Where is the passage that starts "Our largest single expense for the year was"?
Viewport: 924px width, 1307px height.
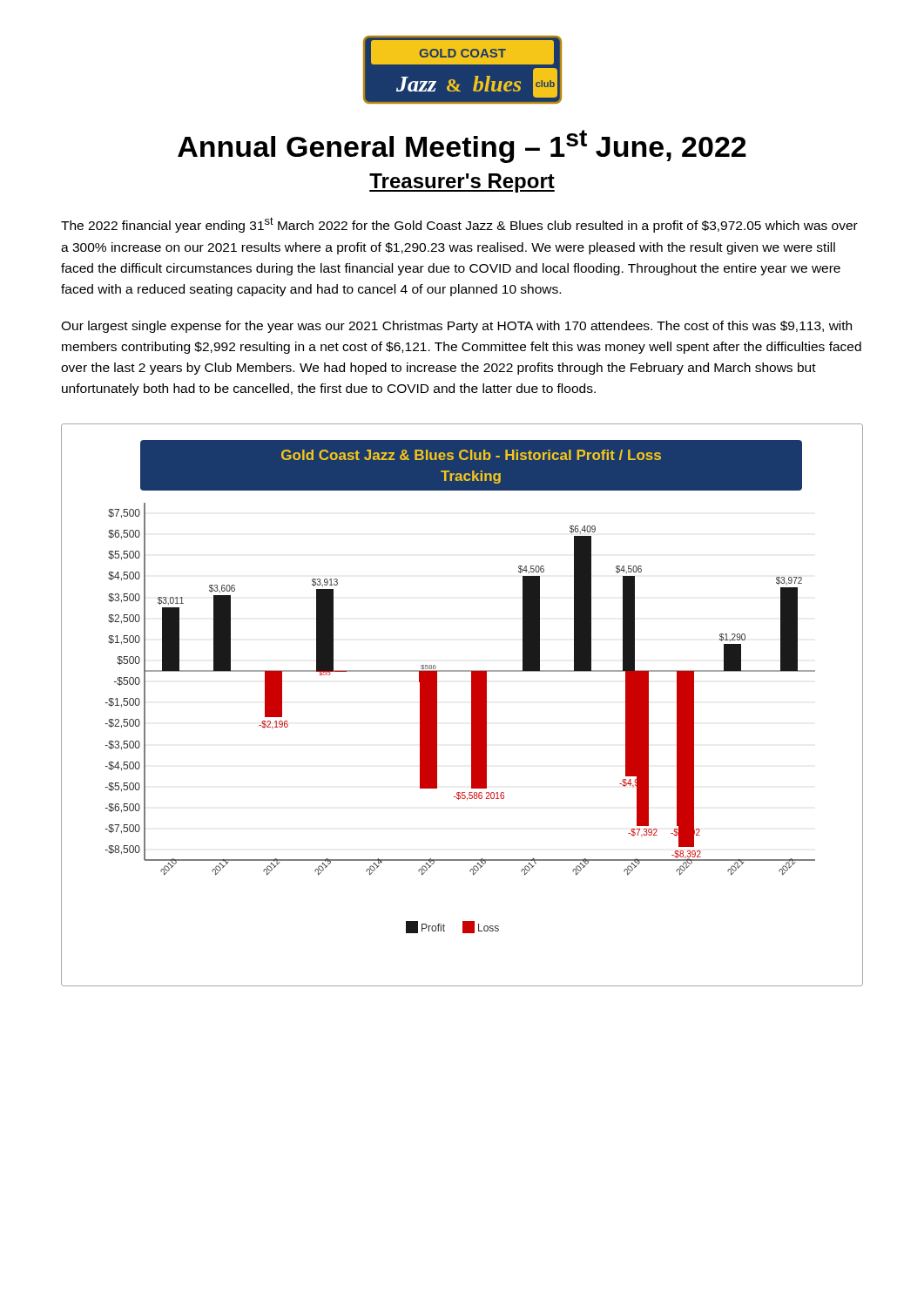click(461, 356)
